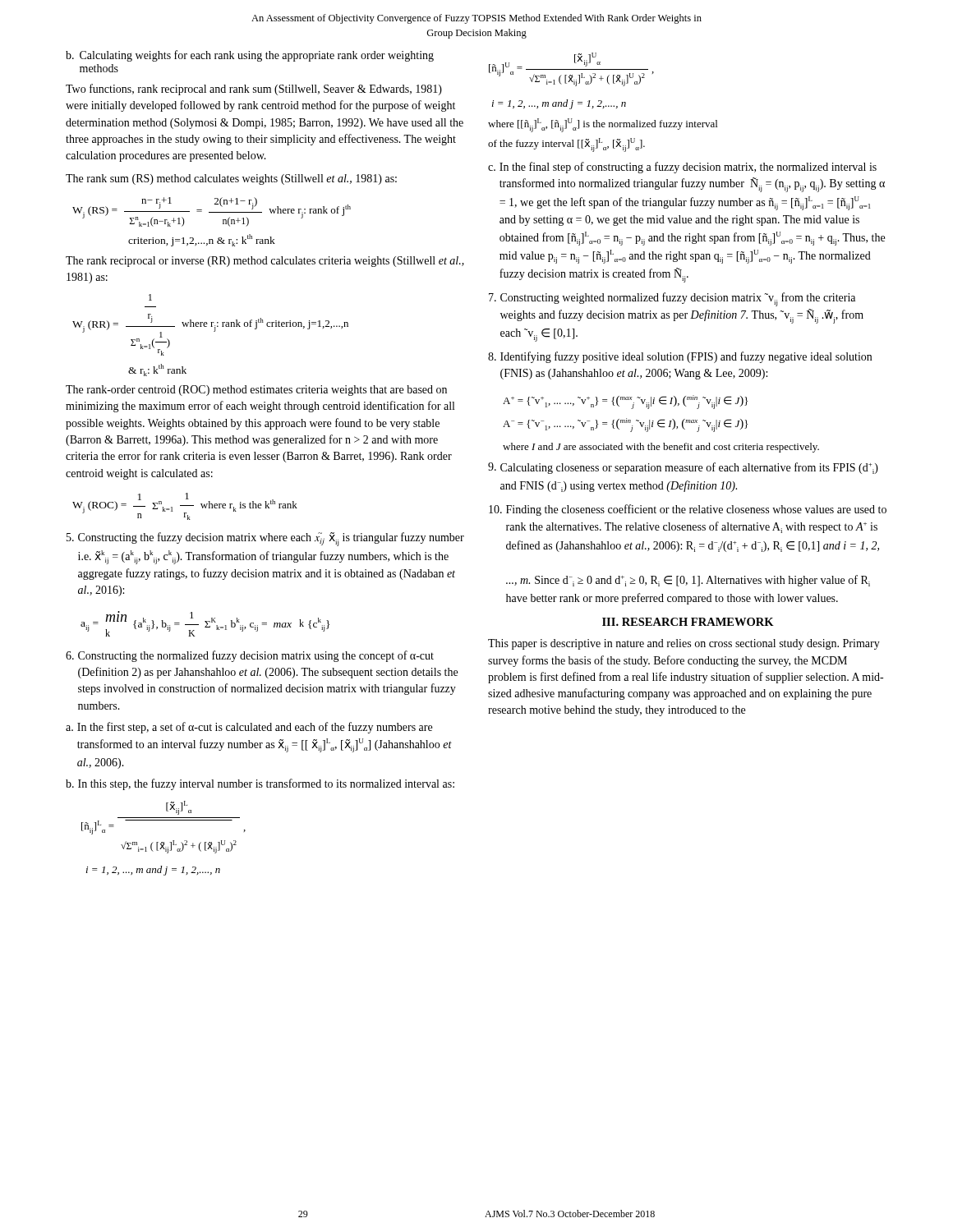Locate the formula that opens with "Wj (RR) ="
953x1232 pixels.
click(x=269, y=335)
